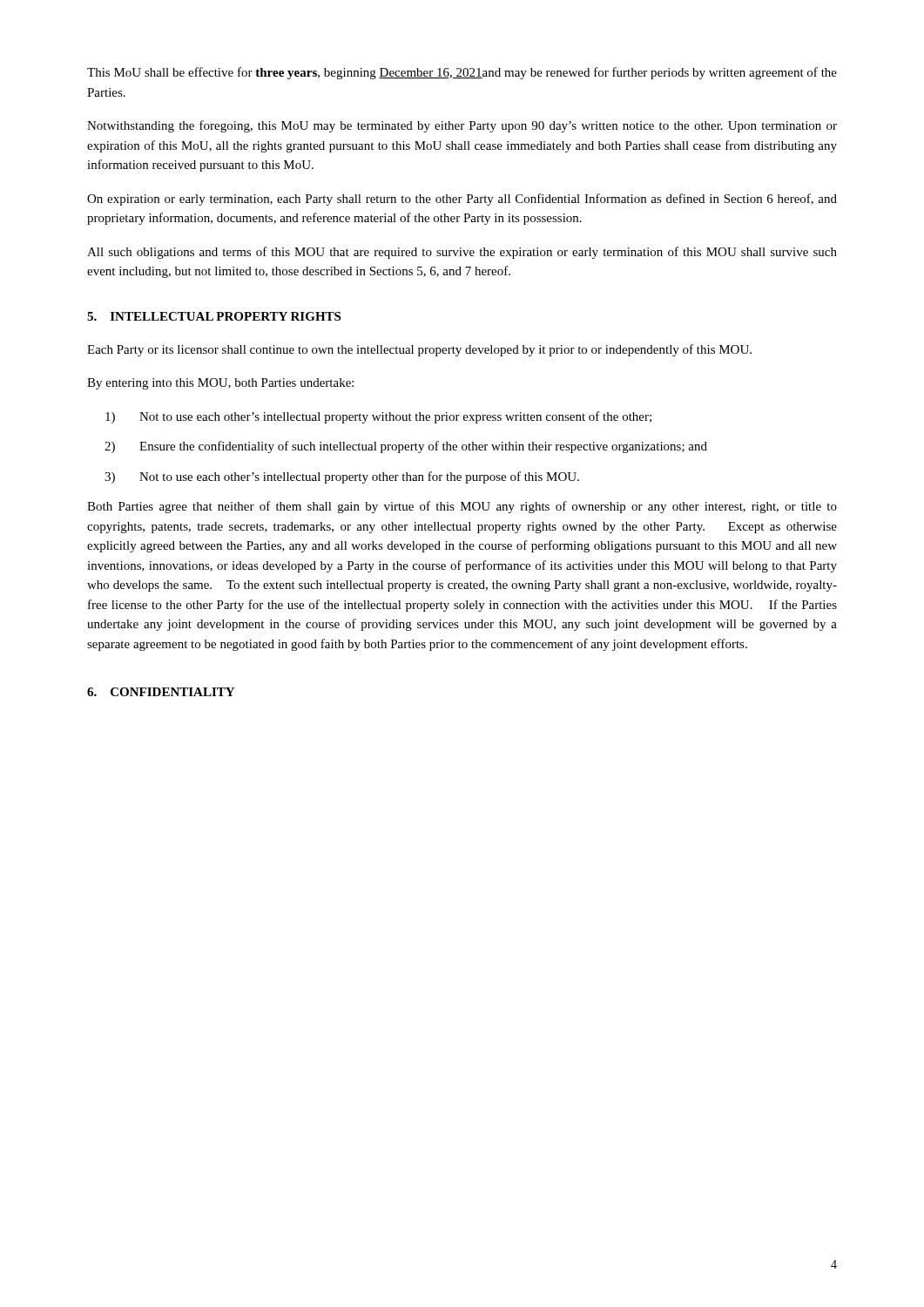924x1307 pixels.
Task: Find the list item with the text "1) Not to use"
Action: (x=462, y=416)
